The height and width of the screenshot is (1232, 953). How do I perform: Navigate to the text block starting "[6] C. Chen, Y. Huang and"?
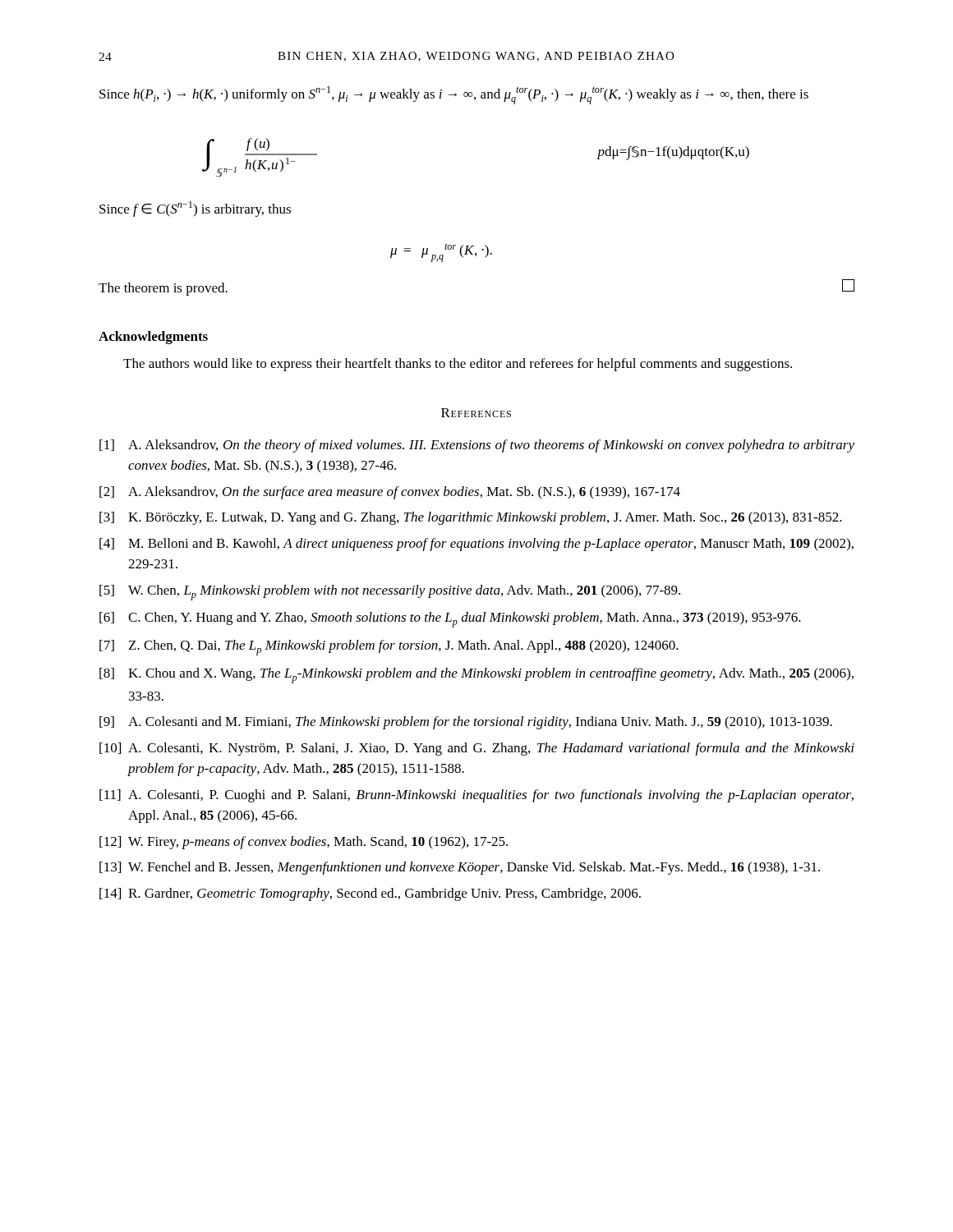tap(476, 619)
